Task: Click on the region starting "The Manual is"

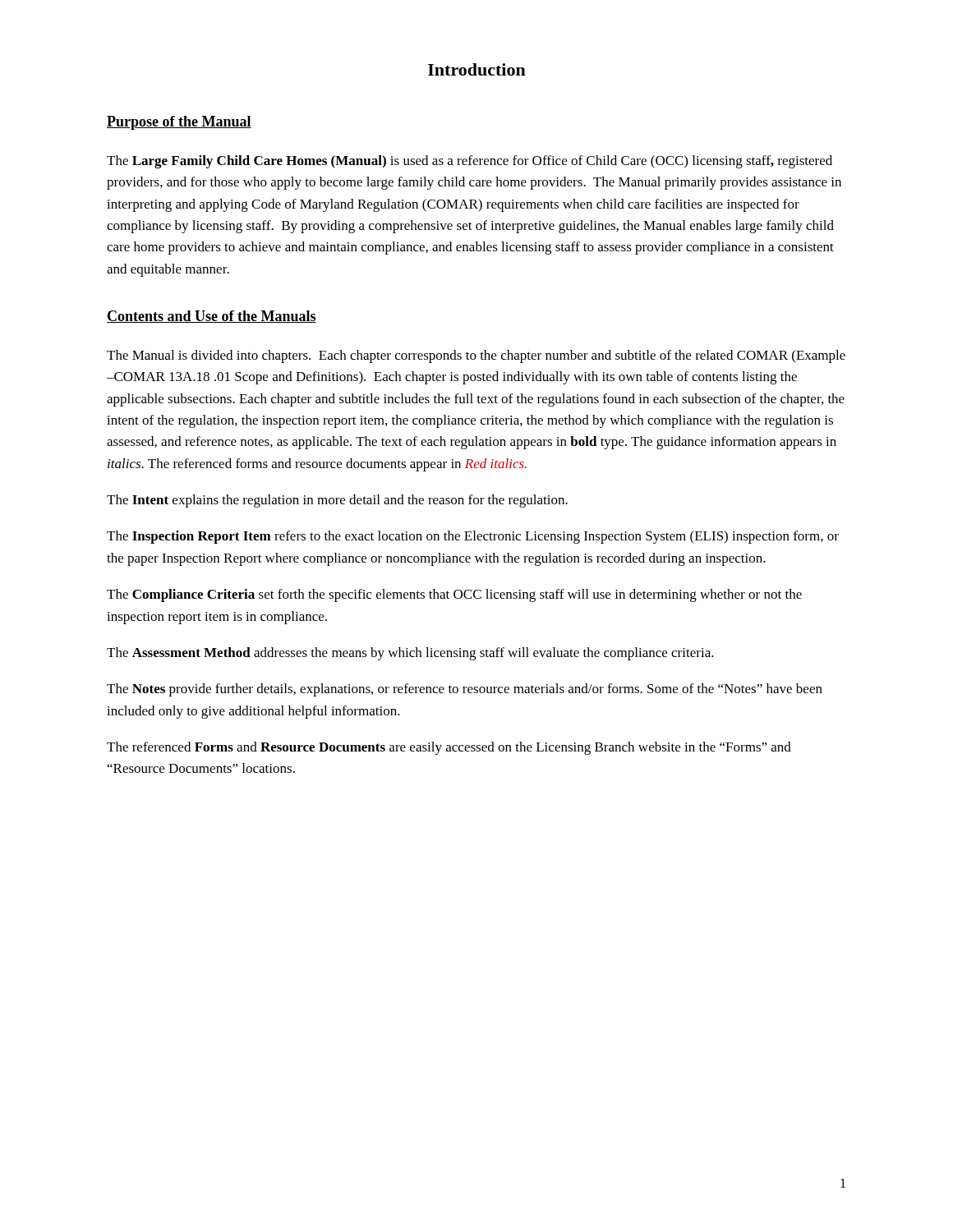Action: click(x=476, y=409)
